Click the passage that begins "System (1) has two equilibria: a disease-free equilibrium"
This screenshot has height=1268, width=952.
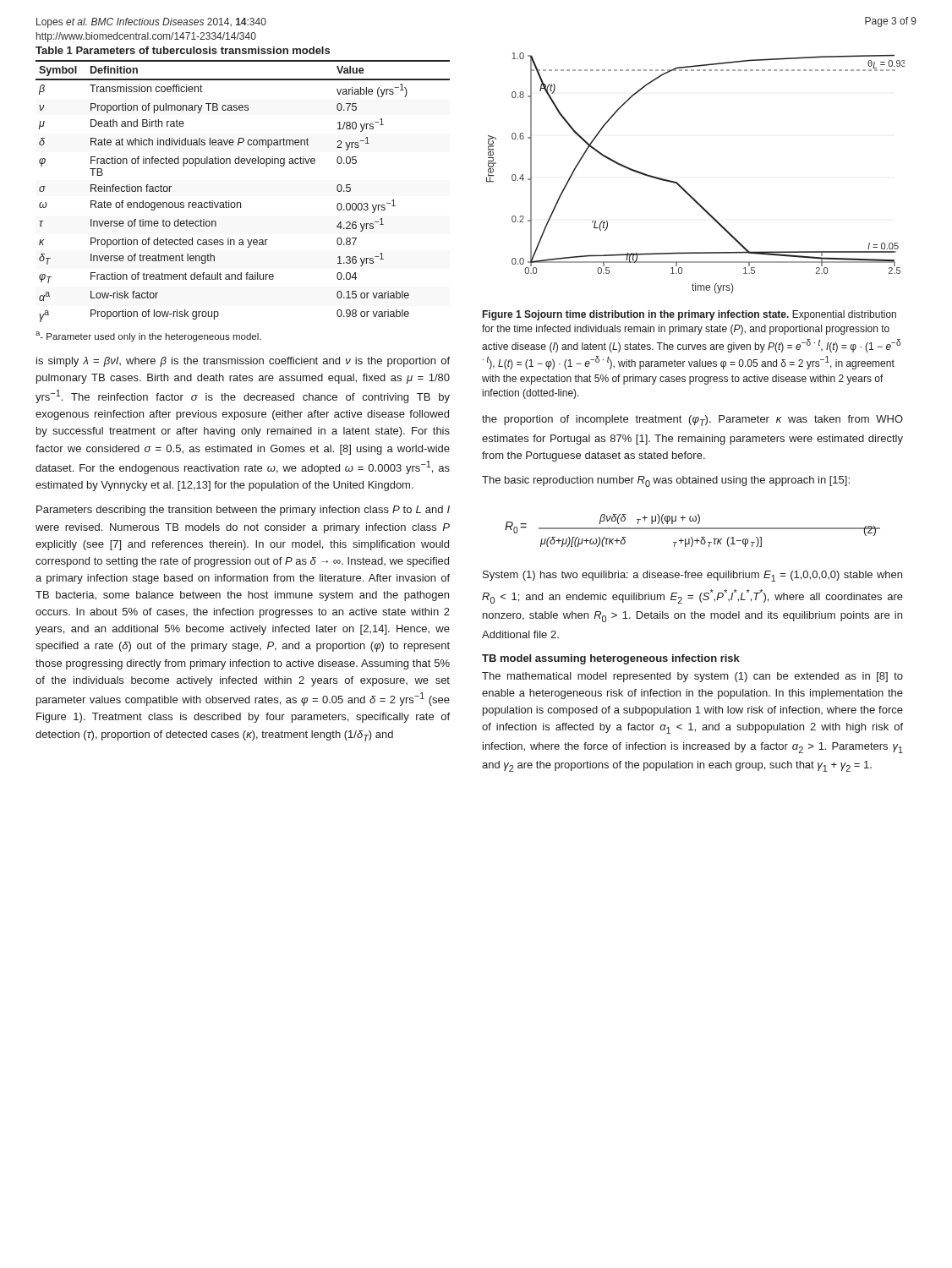[692, 605]
